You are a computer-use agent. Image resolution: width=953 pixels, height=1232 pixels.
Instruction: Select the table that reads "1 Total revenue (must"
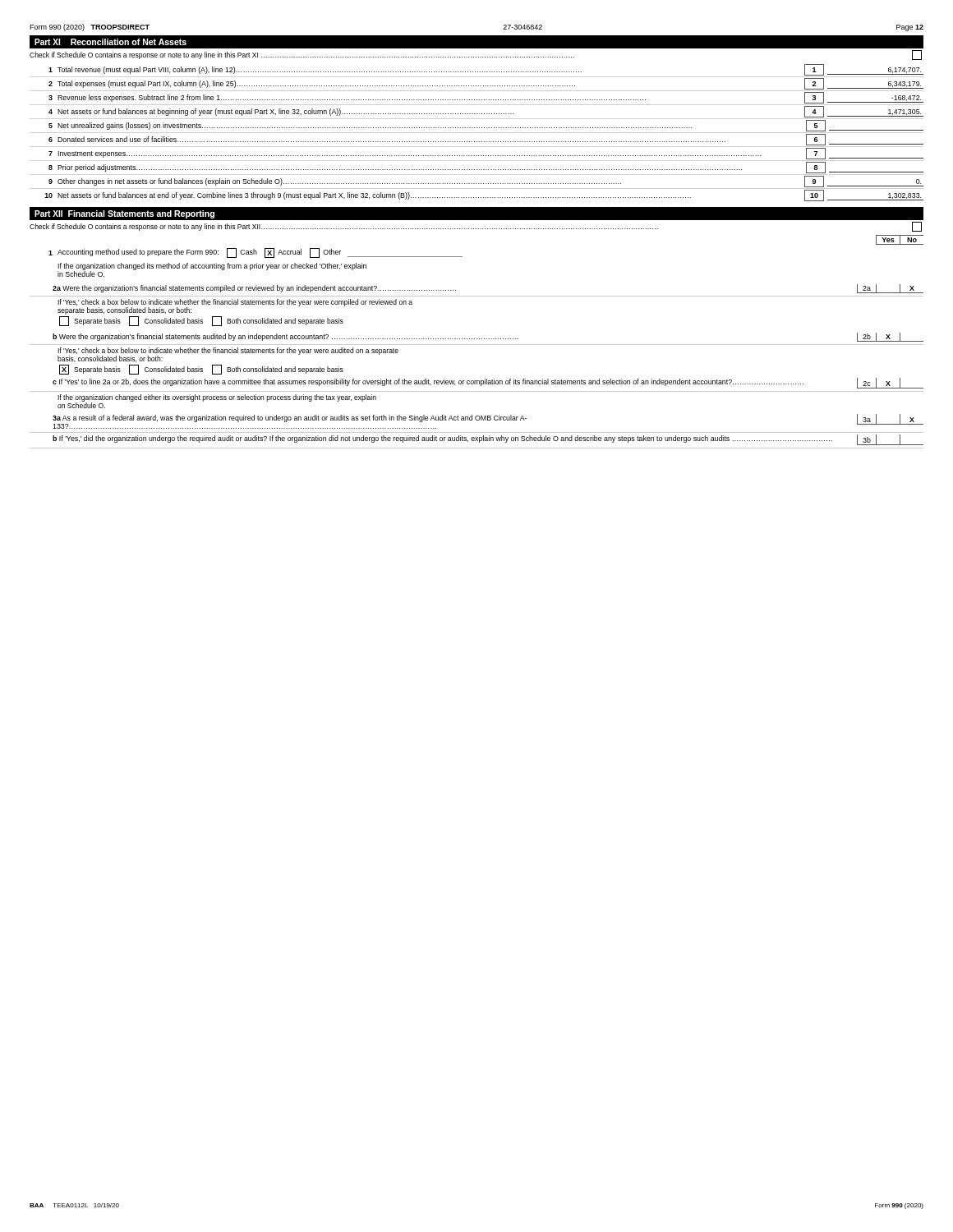[476, 133]
